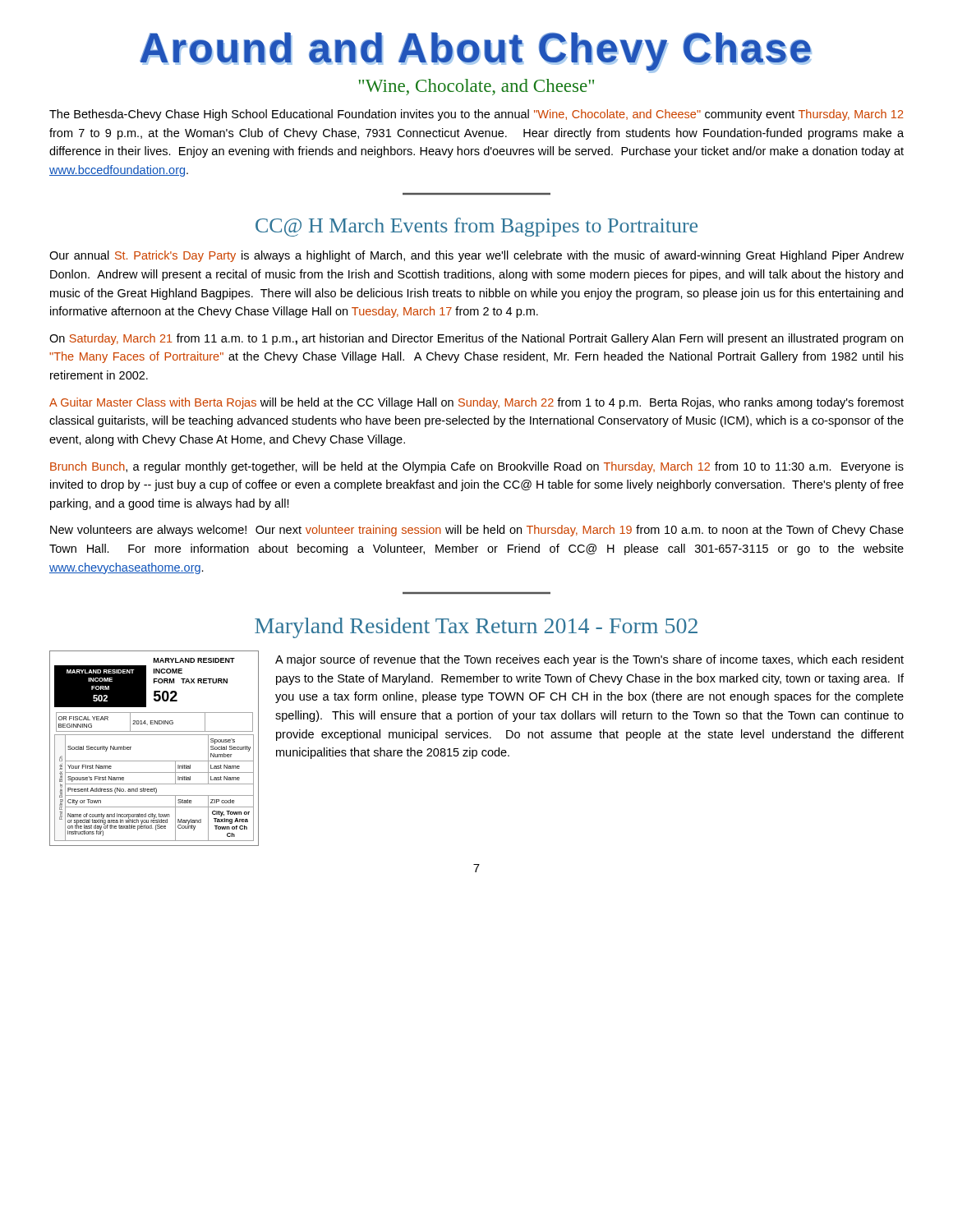Select the title that says "Around and About Chevy Chase"
953x1232 pixels.
pos(476,48)
